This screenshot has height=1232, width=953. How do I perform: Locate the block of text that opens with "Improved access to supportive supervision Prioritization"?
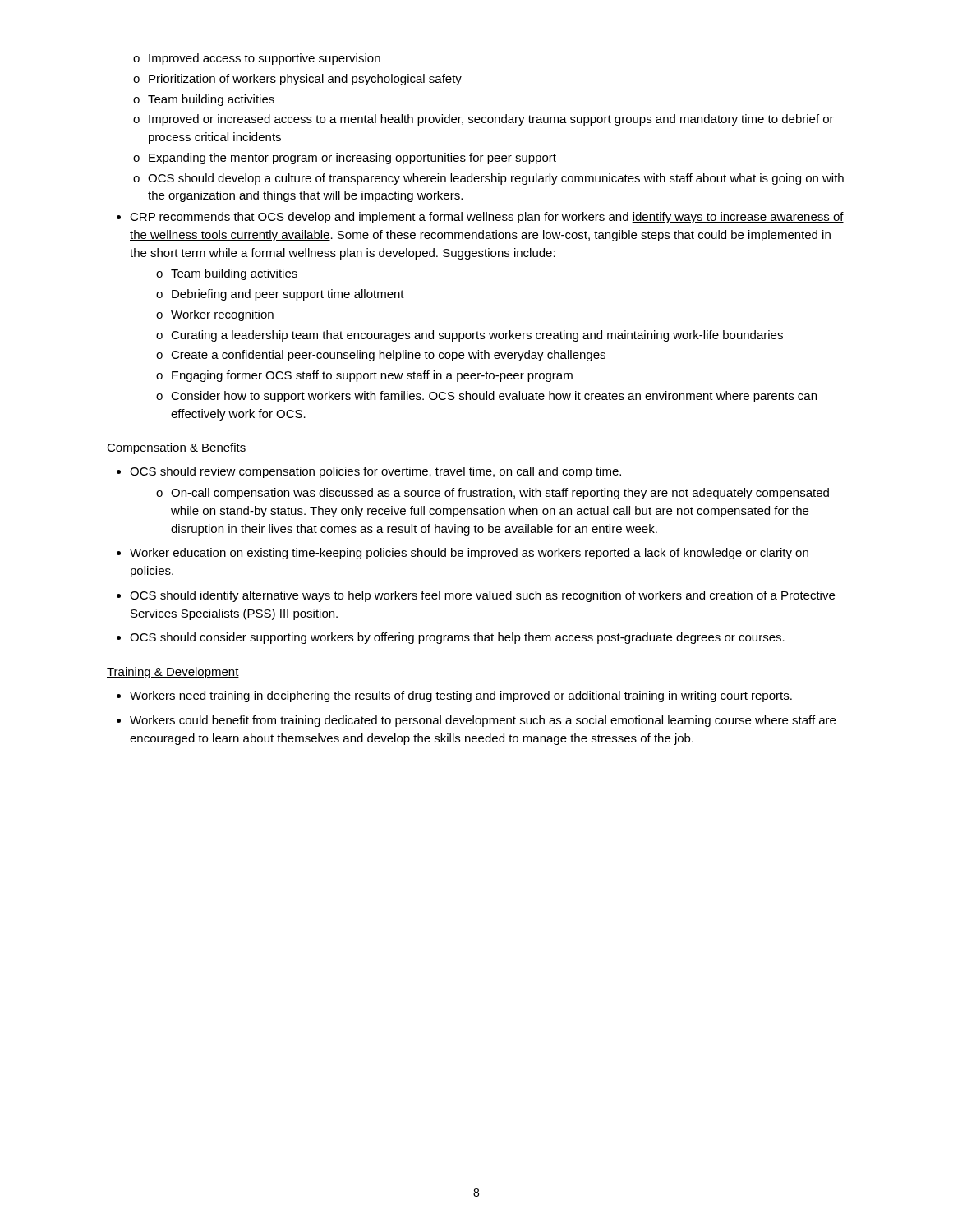pyautogui.click(x=476, y=127)
